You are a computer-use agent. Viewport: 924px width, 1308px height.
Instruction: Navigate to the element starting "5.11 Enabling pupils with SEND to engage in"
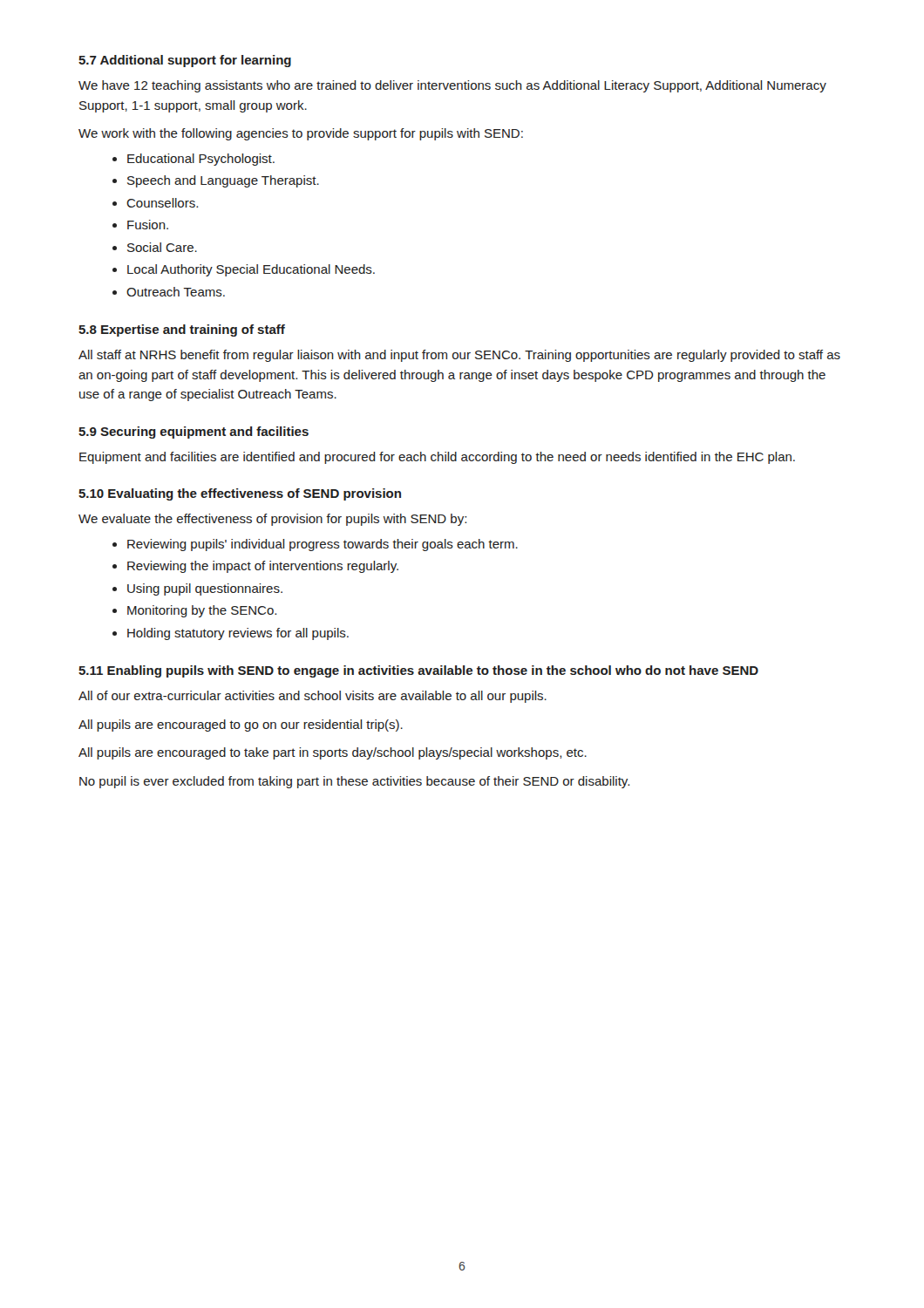tap(418, 670)
